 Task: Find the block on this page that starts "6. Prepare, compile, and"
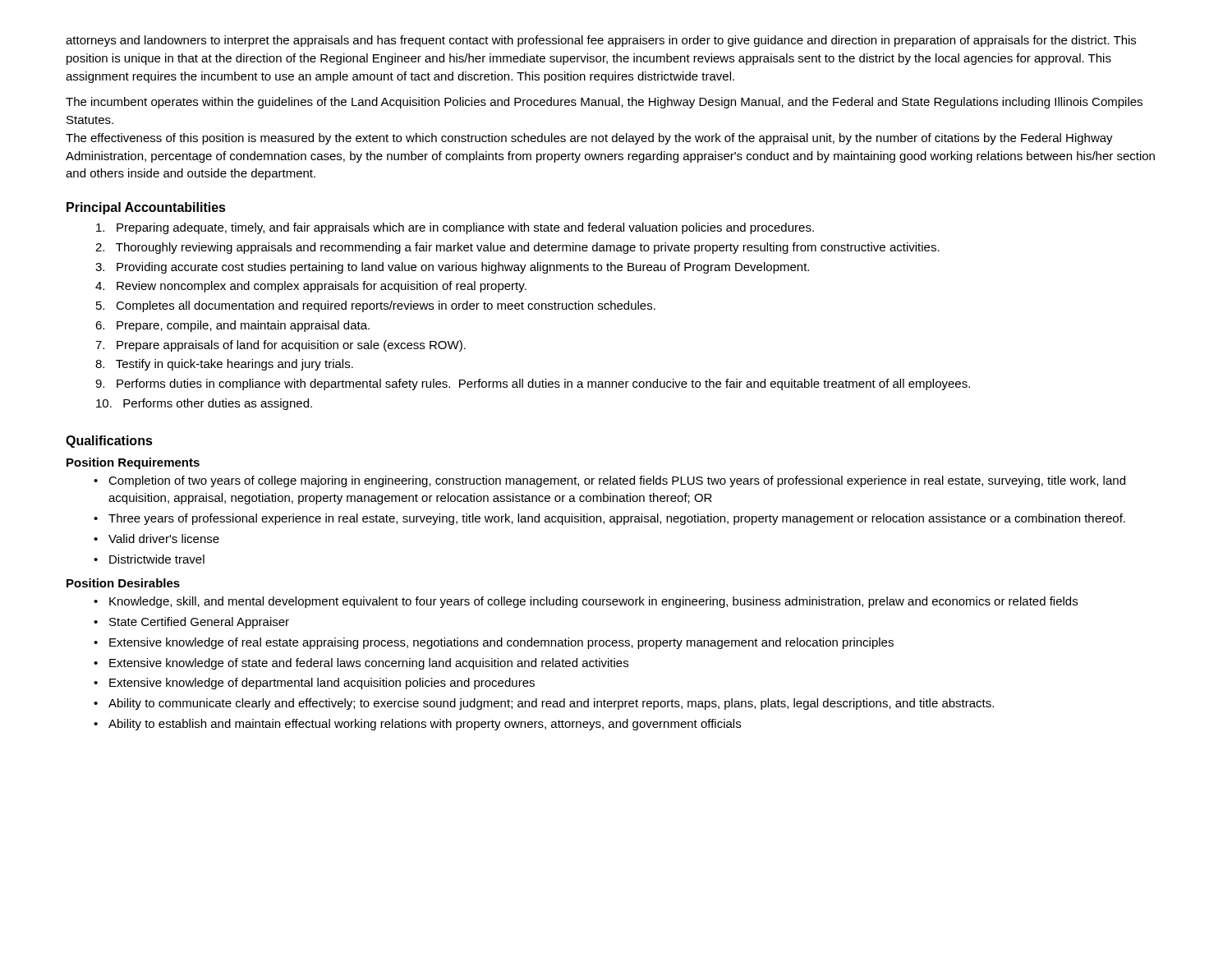(x=233, y=325)
